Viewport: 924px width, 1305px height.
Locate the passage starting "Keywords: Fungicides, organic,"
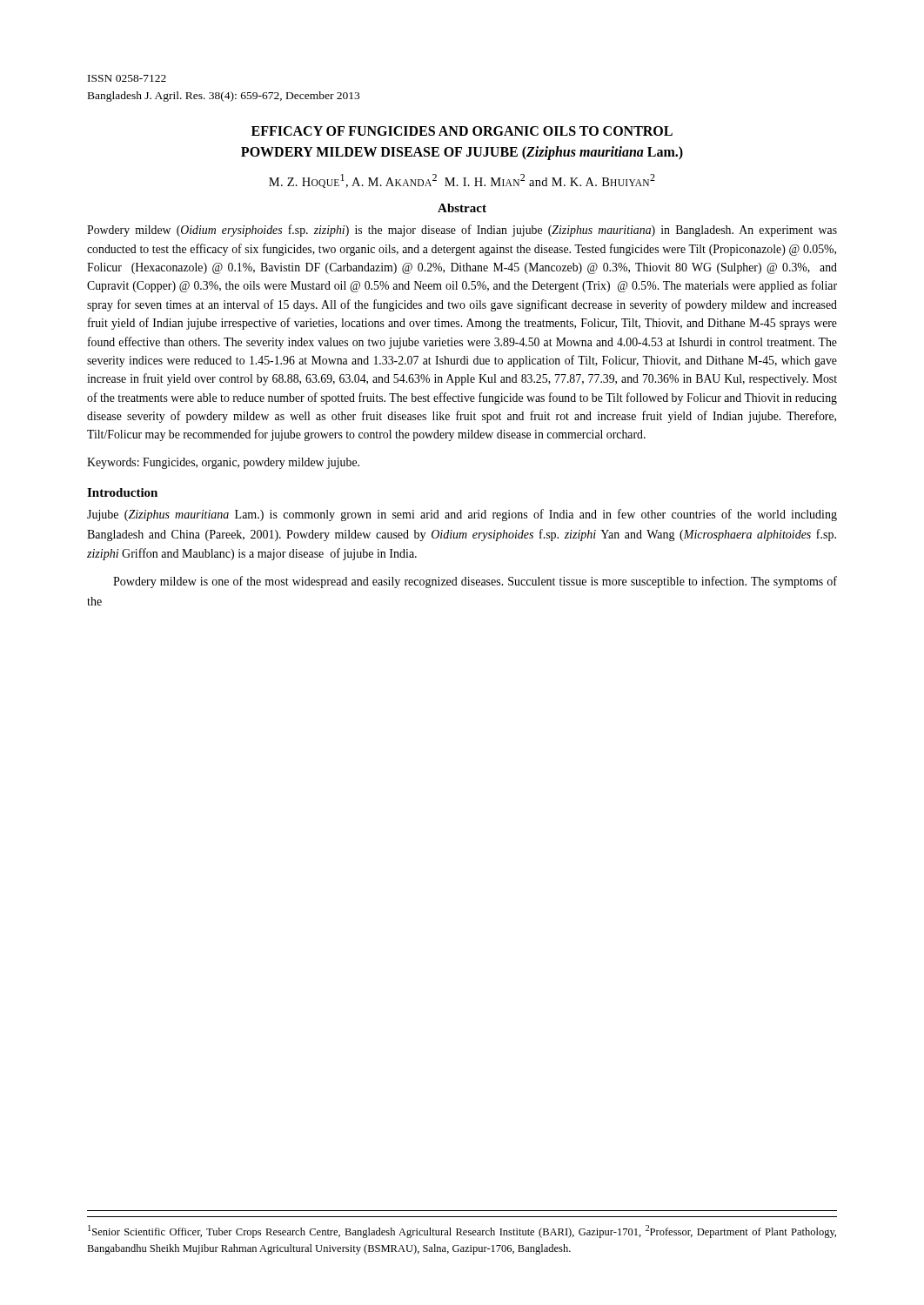tap(224, 462)
